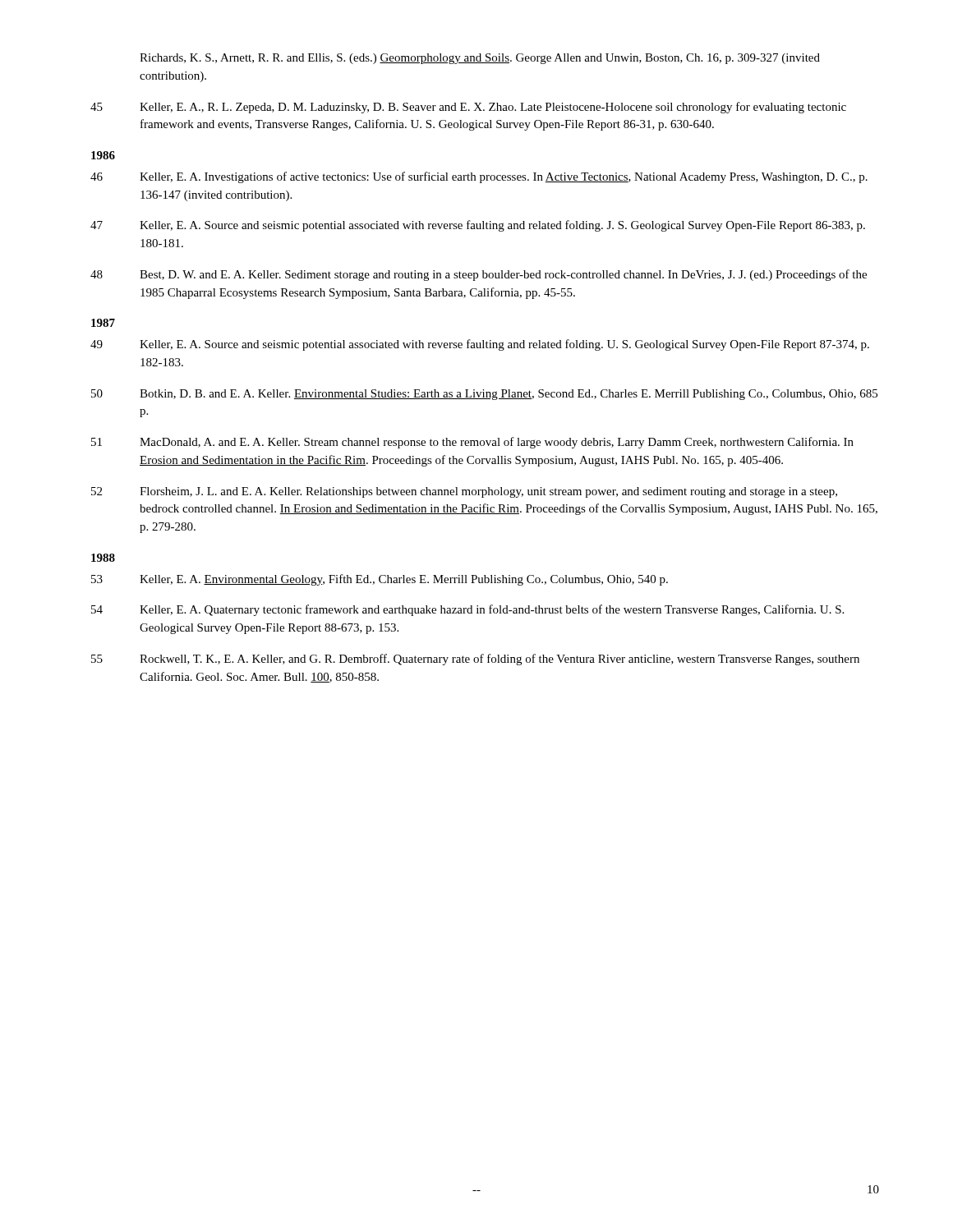Locate the text block starting "51 MacDonald, A. and E. A. Keller. Stream"
Image resolution: width=953 pixels, height=1232 pixels.
pyautogui.click(x=485, y=452)
